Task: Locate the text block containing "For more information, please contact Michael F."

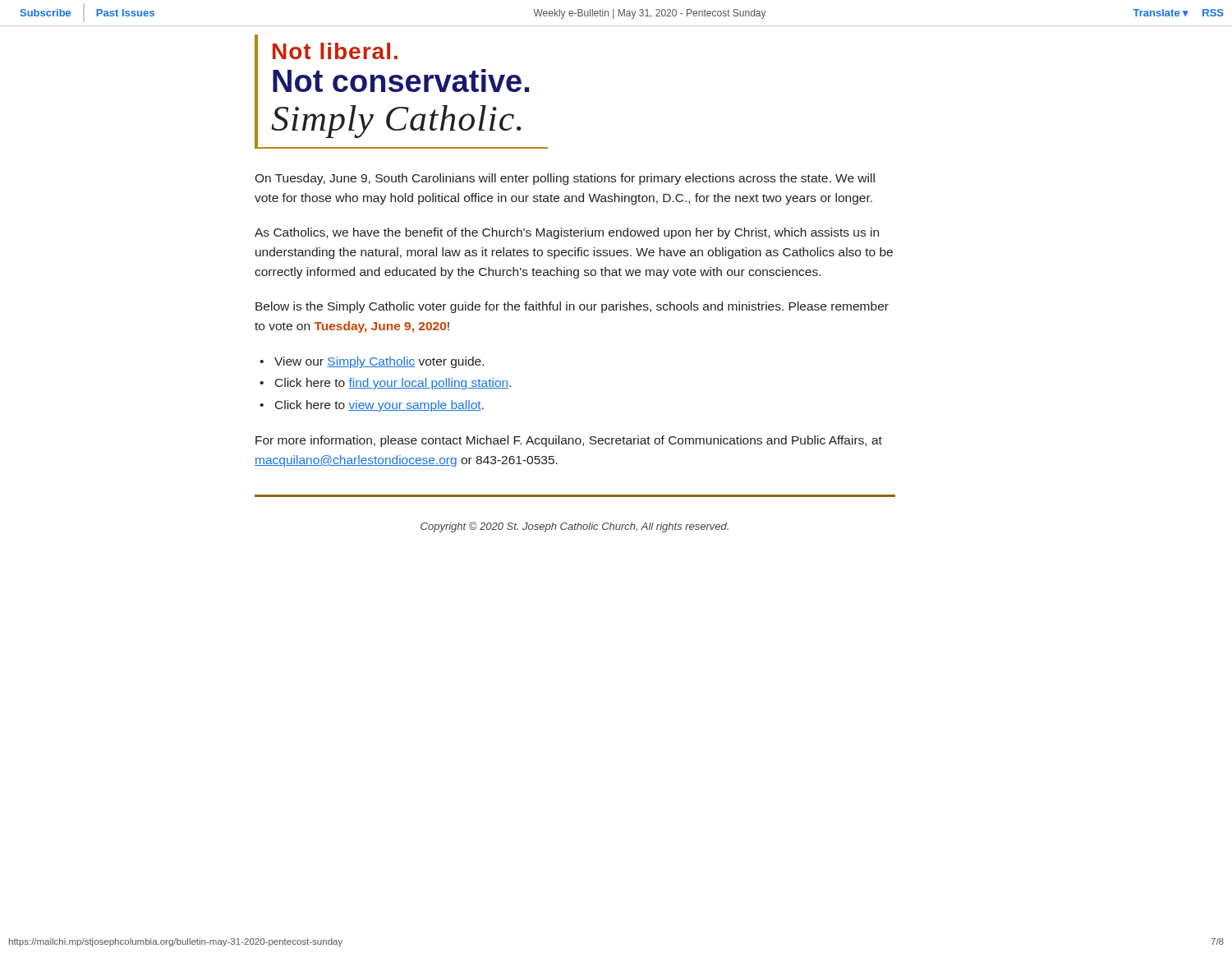Action: [568, 450]
